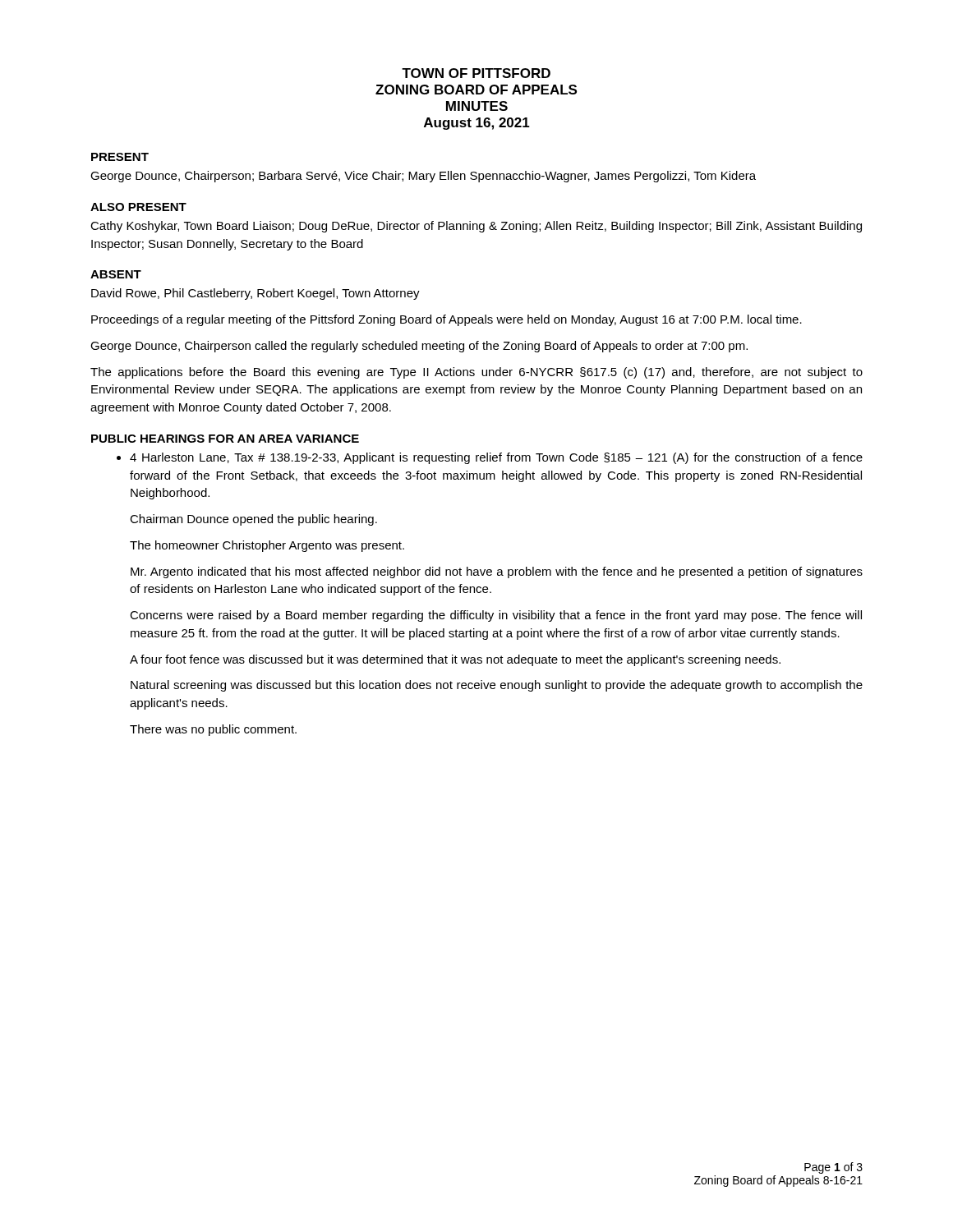Point to the title beginning "TOWN OF PITTSFORD ZONING BOARD"
The width and height of the screenshot is (953, 1232).
(476, 99)
